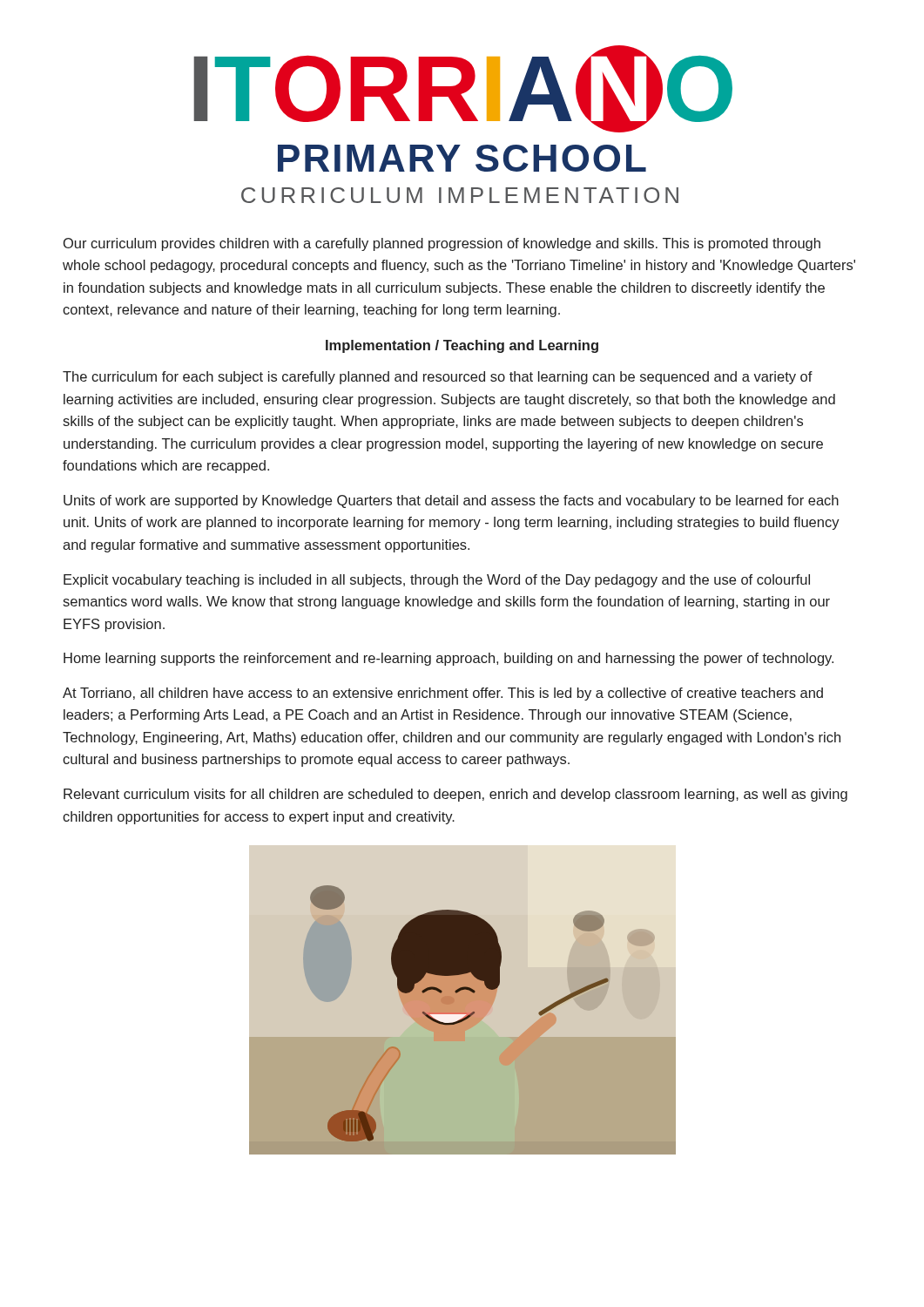The width and height of the screenshot is (924, 1307).
Task: Select the text block containing "At Torriano, all children have access to an"
Action: click(452, 726)
